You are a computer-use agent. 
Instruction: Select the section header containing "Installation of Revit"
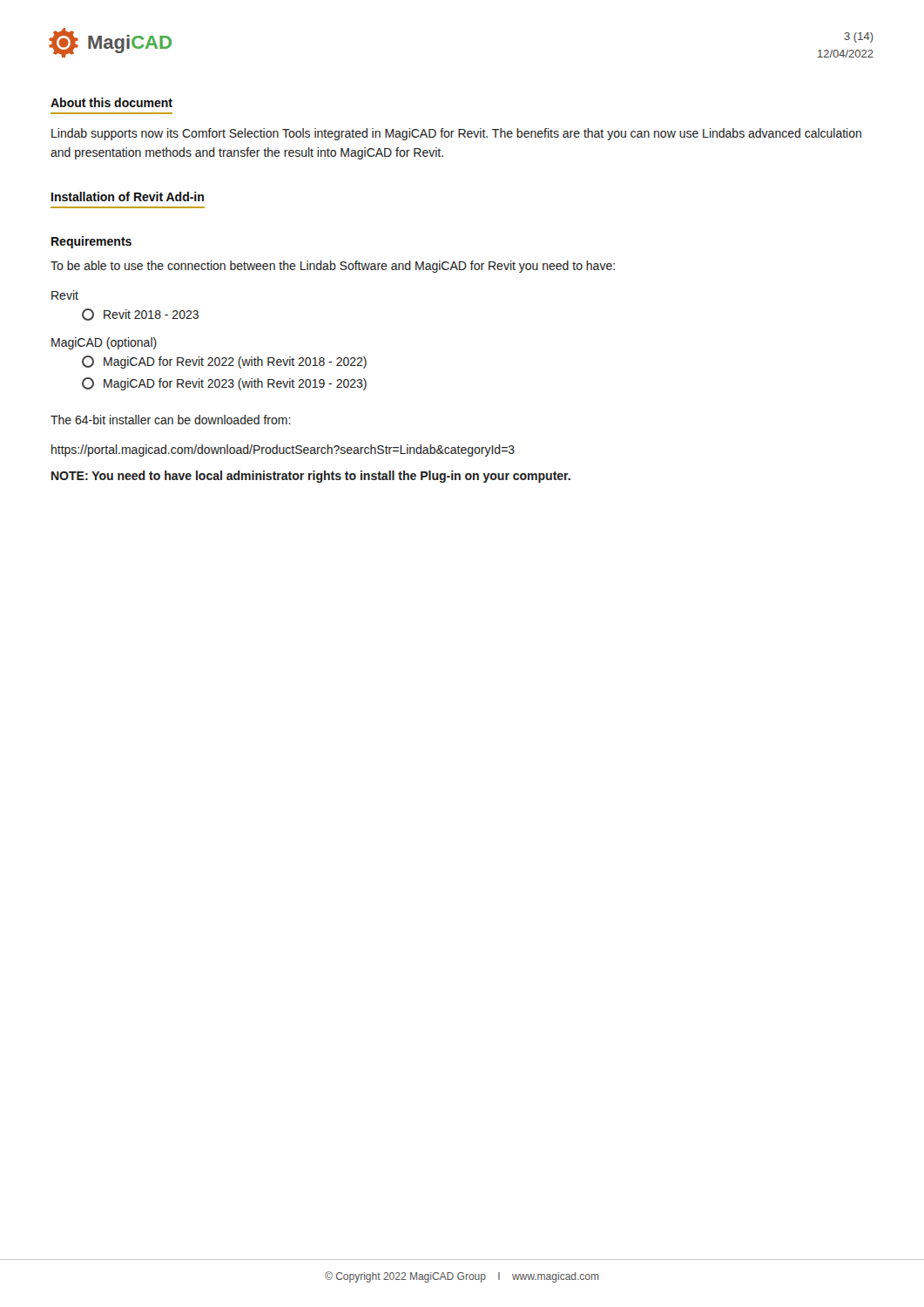[128, 199]
